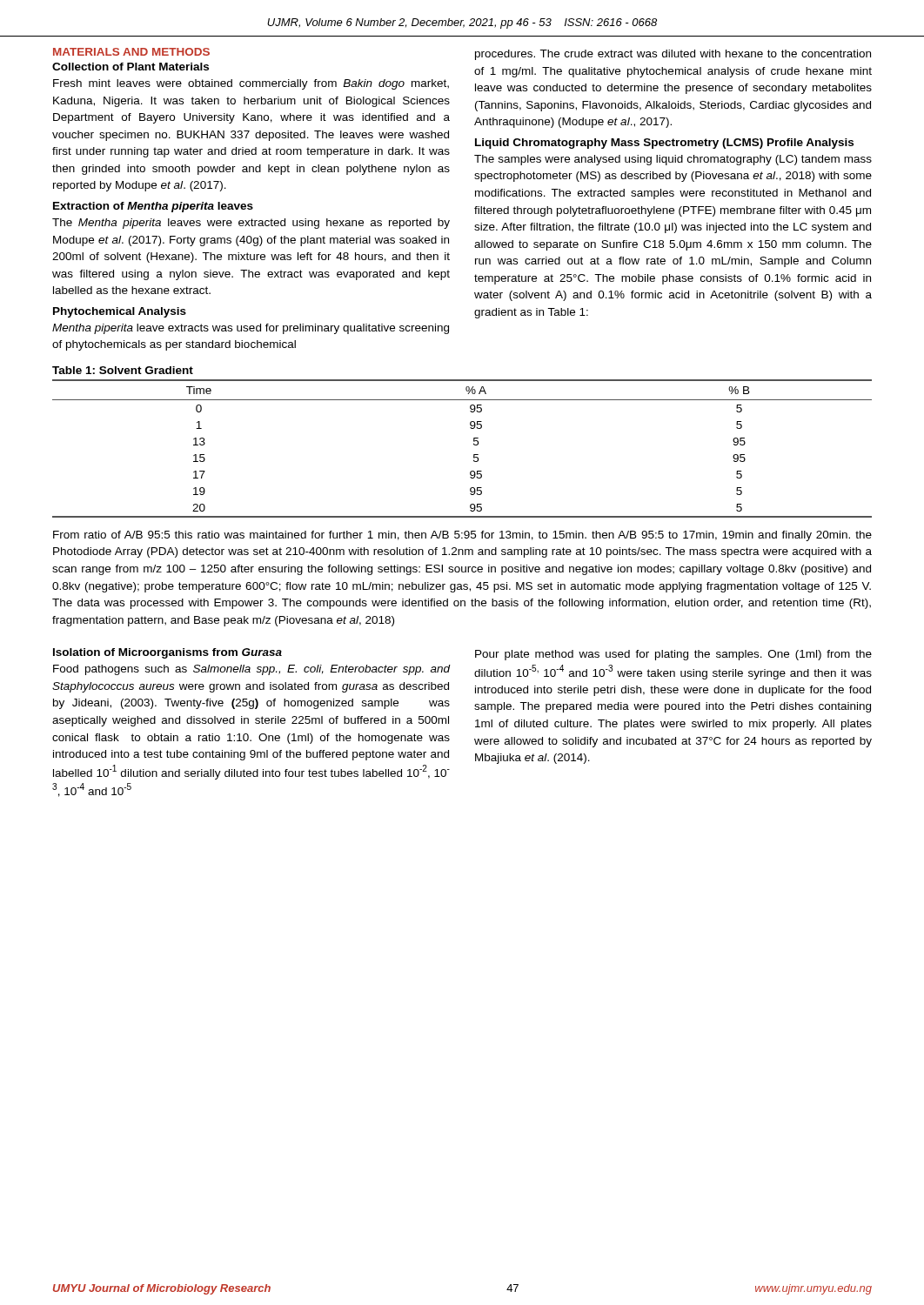Select the text starting "Mentha piperita leave extracts was used for preliminary"
The height and width of the screenshot is (1305, 924).
(x=251, y=336)
